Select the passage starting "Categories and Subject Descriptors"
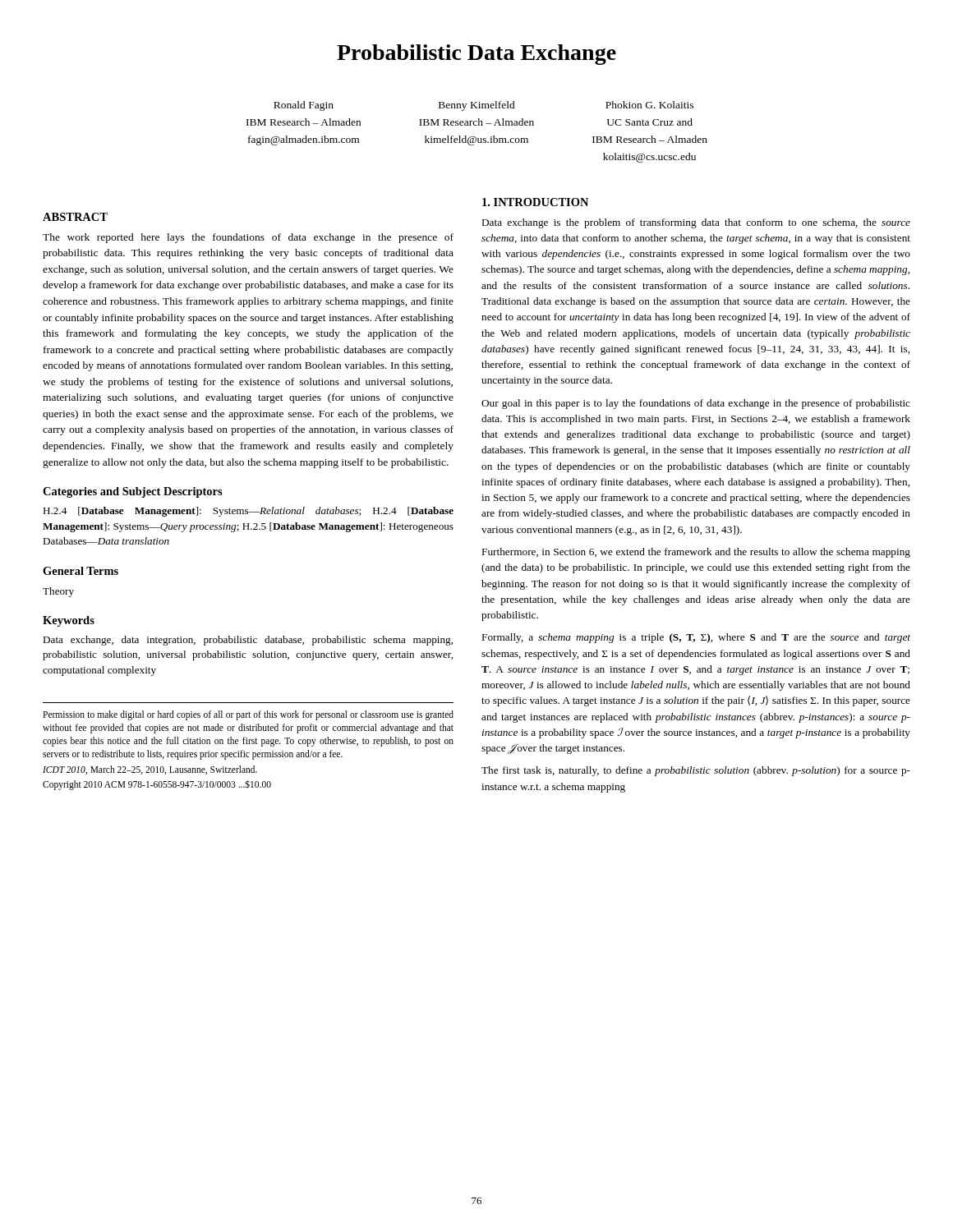The image size is (953, 1232). [133, 491]
